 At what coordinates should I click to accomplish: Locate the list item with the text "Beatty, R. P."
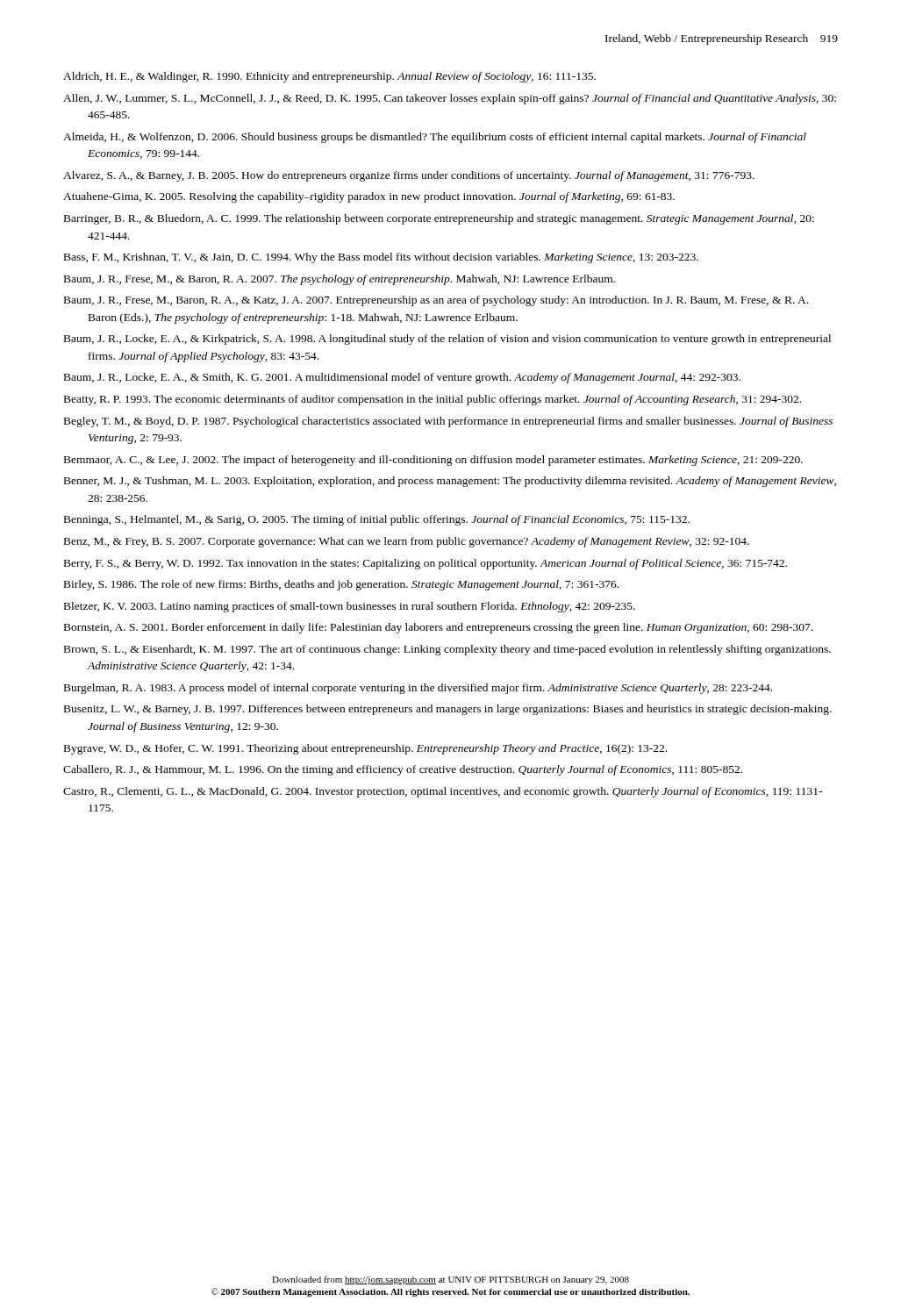pyautogui.click(x=433, y=399)
